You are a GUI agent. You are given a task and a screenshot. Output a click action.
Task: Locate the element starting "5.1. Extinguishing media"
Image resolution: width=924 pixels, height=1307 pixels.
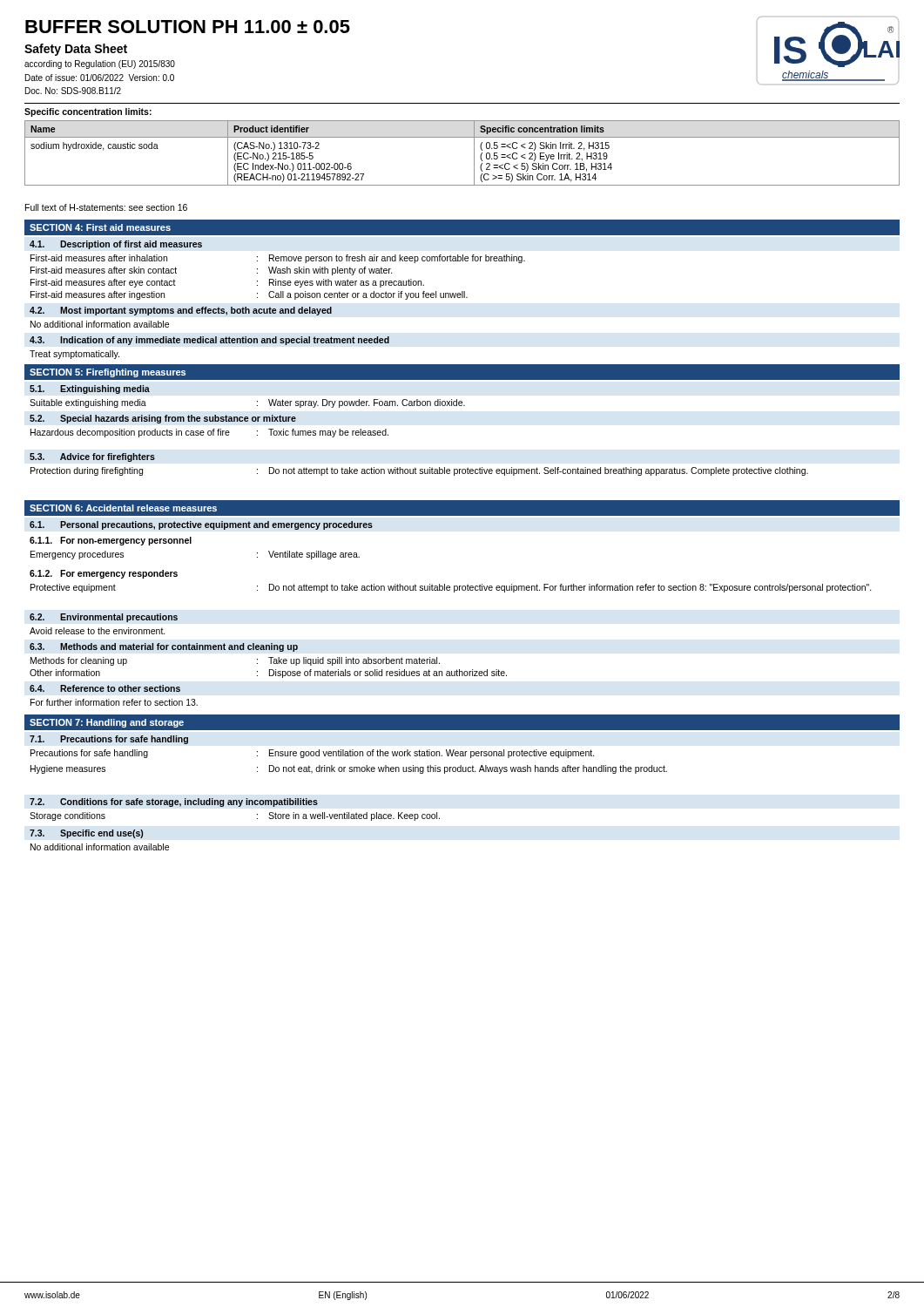tap(90, 389)
